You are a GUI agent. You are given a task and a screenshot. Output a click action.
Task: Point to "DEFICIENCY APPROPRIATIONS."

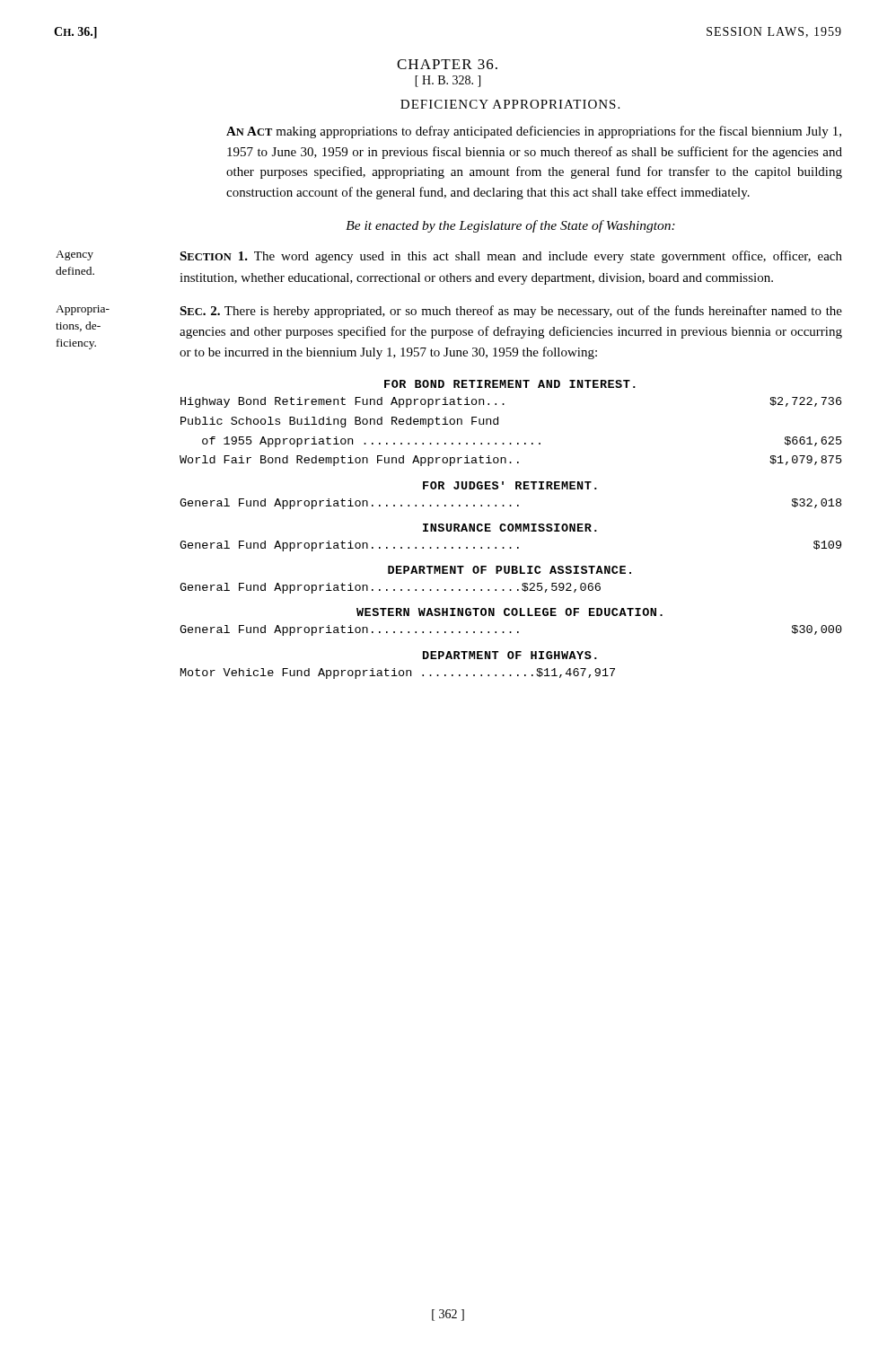coord(511,104)
